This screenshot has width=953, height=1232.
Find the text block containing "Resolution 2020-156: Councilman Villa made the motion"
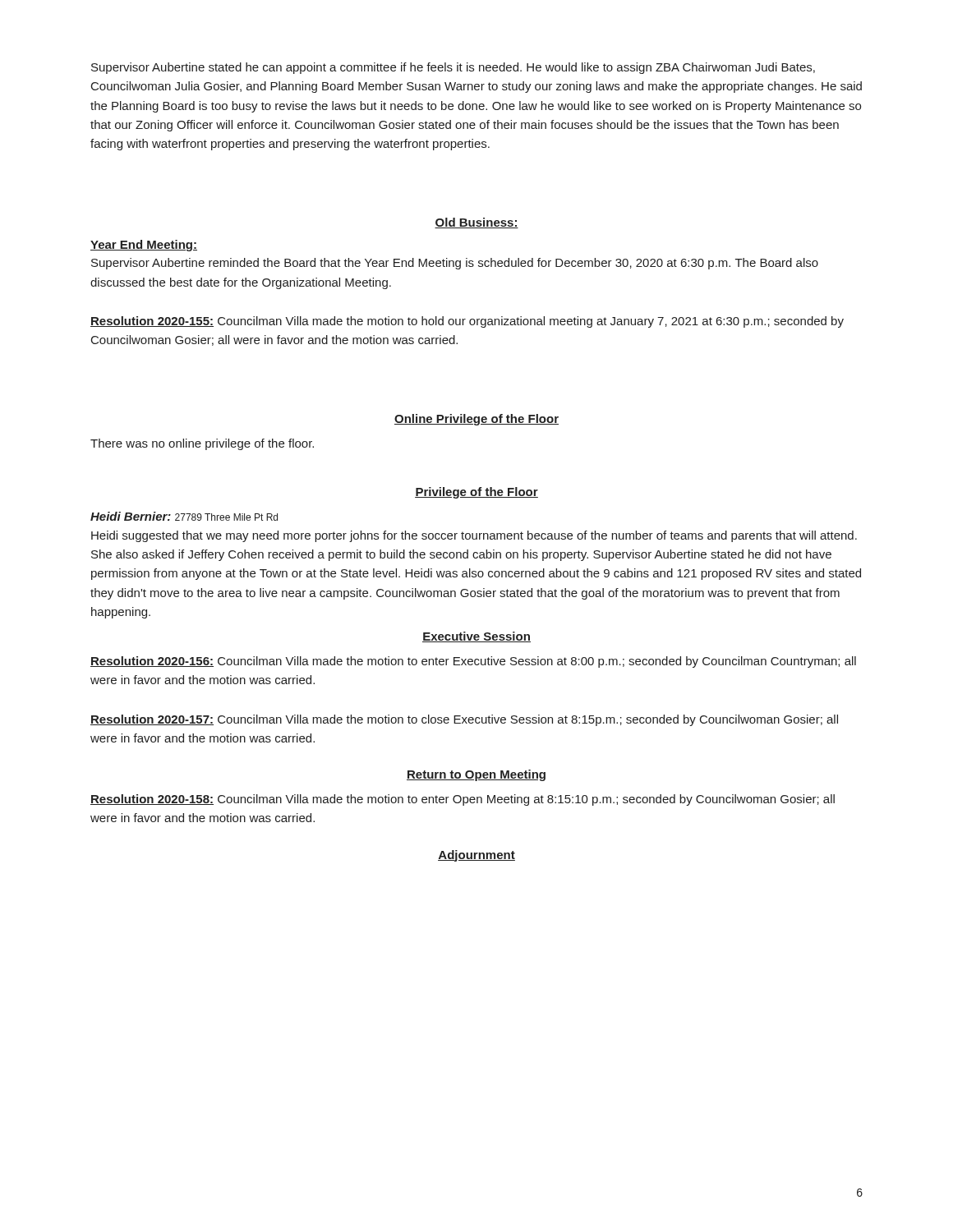pos(473,670)
